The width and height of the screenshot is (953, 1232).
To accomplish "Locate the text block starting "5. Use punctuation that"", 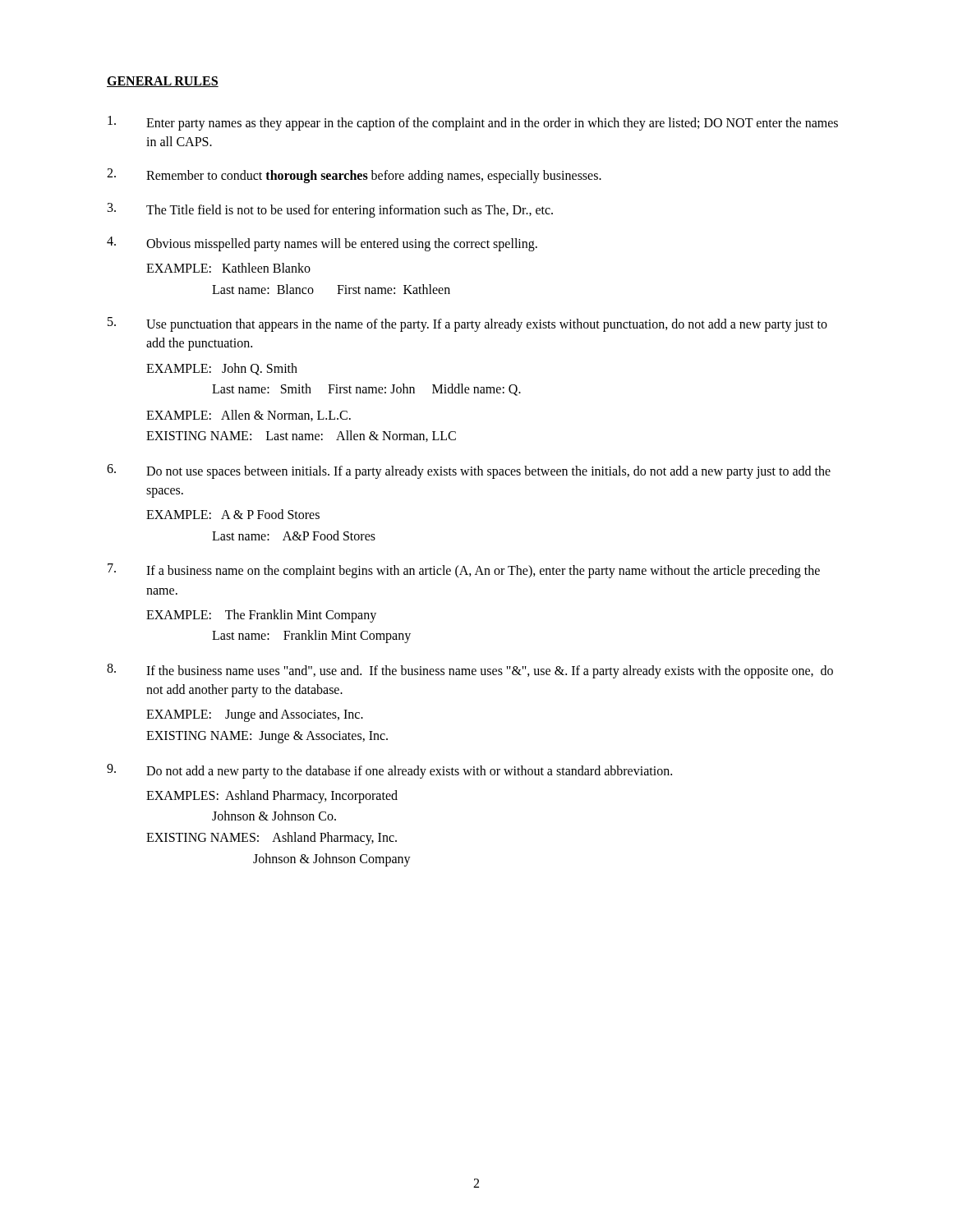I will (476, 334).
